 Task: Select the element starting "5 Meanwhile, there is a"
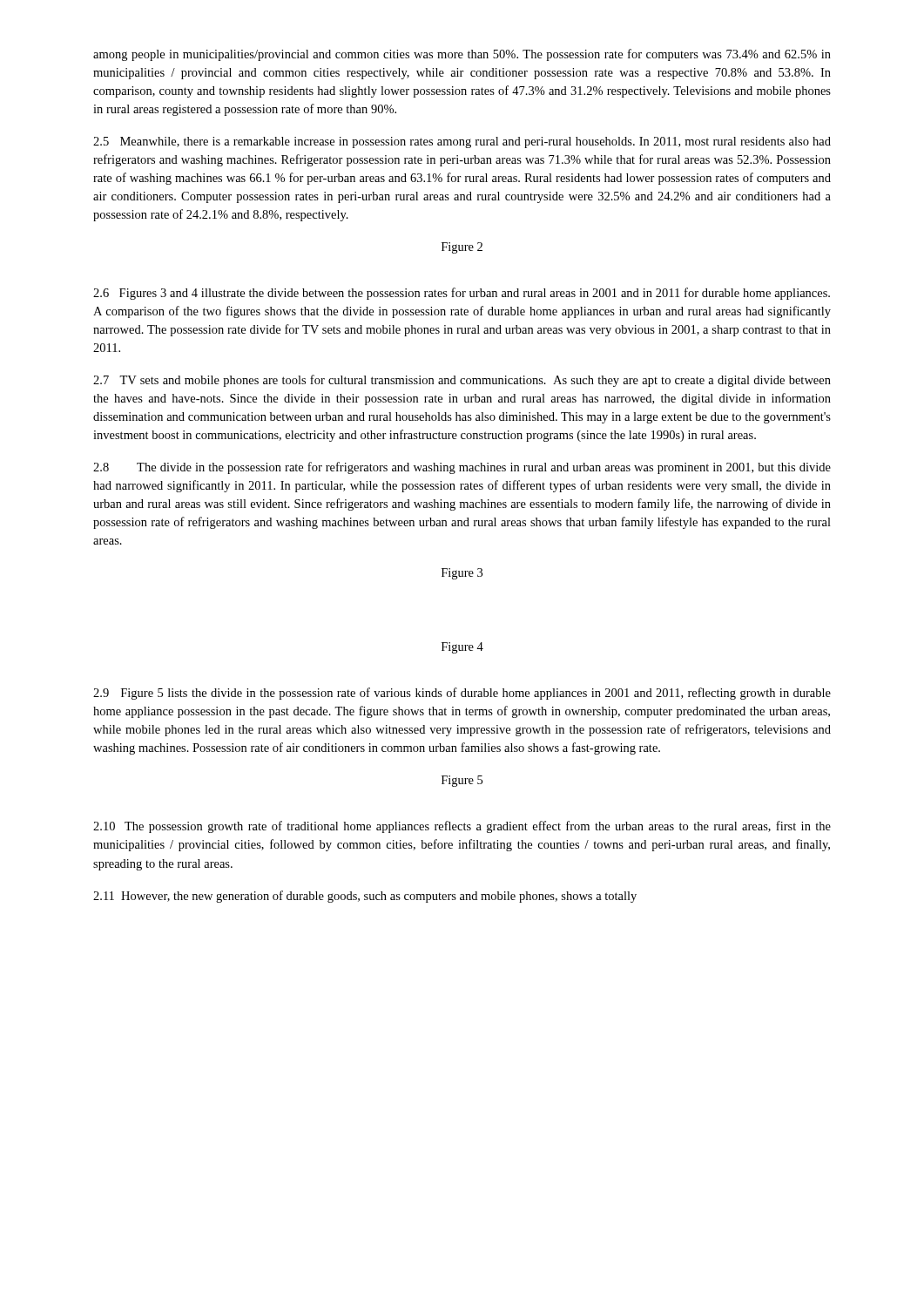click(x=462, y=178)
